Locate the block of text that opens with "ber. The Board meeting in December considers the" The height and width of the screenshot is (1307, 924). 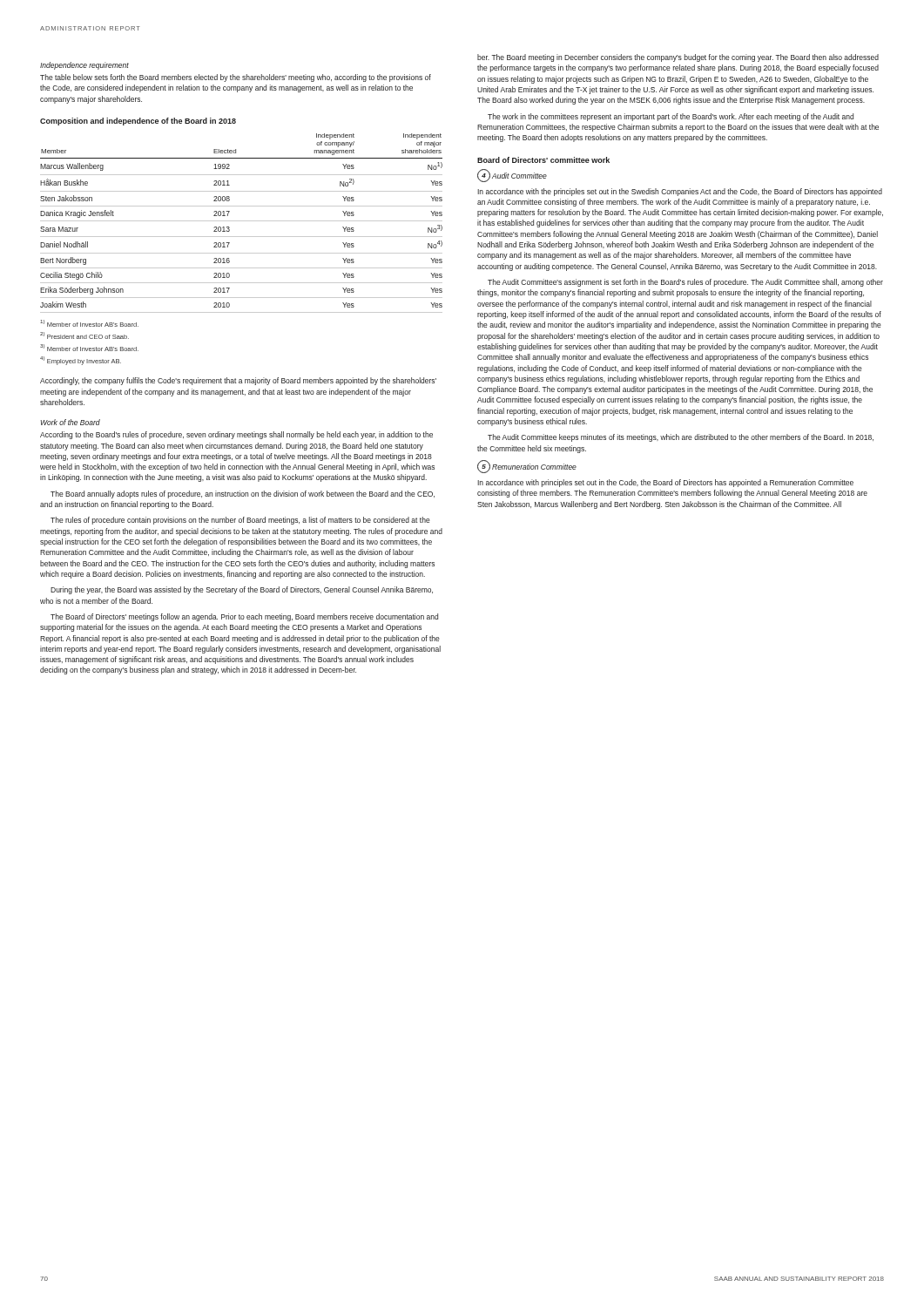tap(681, 98)
